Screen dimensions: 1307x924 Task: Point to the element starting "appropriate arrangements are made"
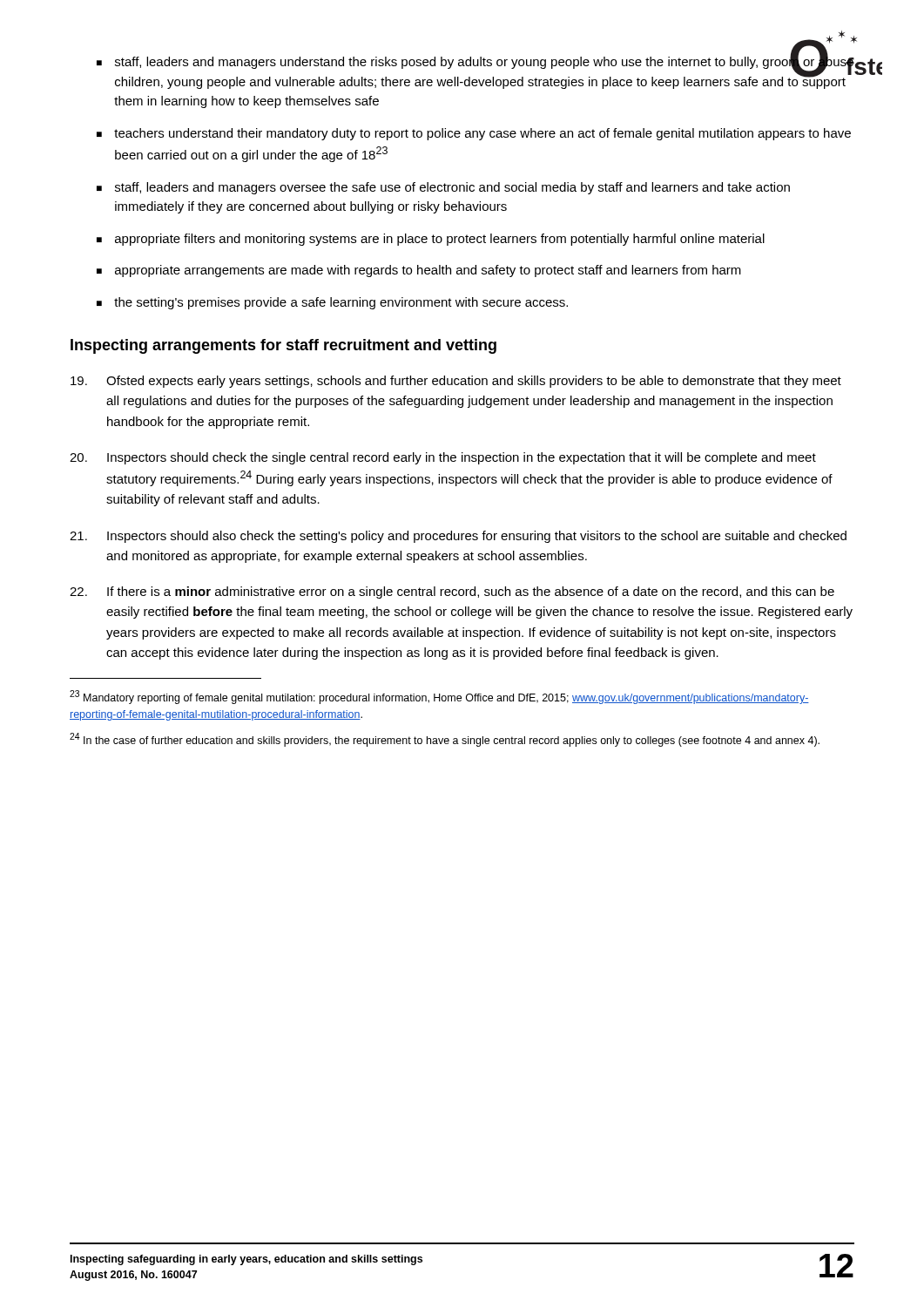pyautogui.click(x=428, y=270)
